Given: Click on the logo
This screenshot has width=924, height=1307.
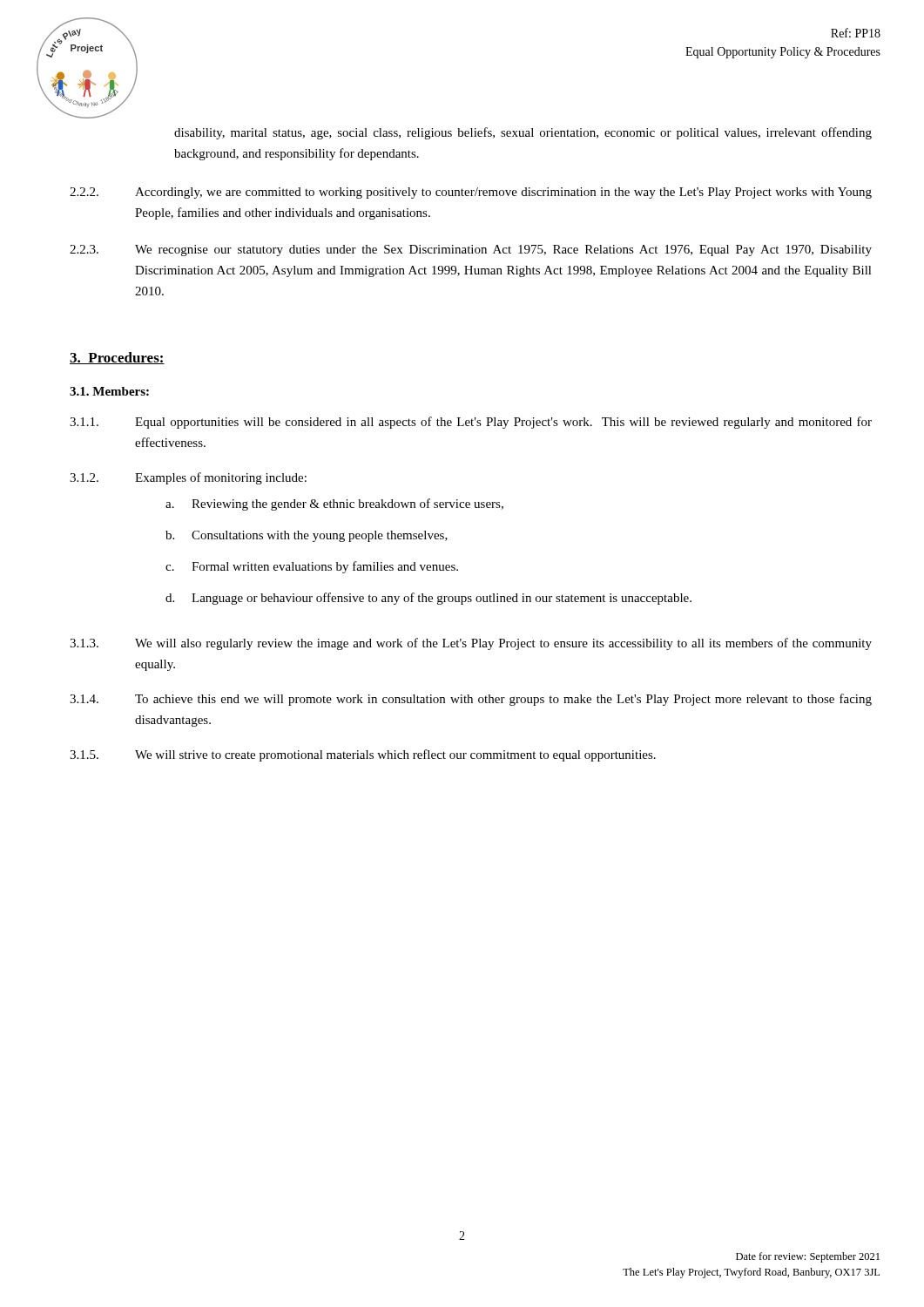Looking at the screenshot, I should click(x=91, y=70).
